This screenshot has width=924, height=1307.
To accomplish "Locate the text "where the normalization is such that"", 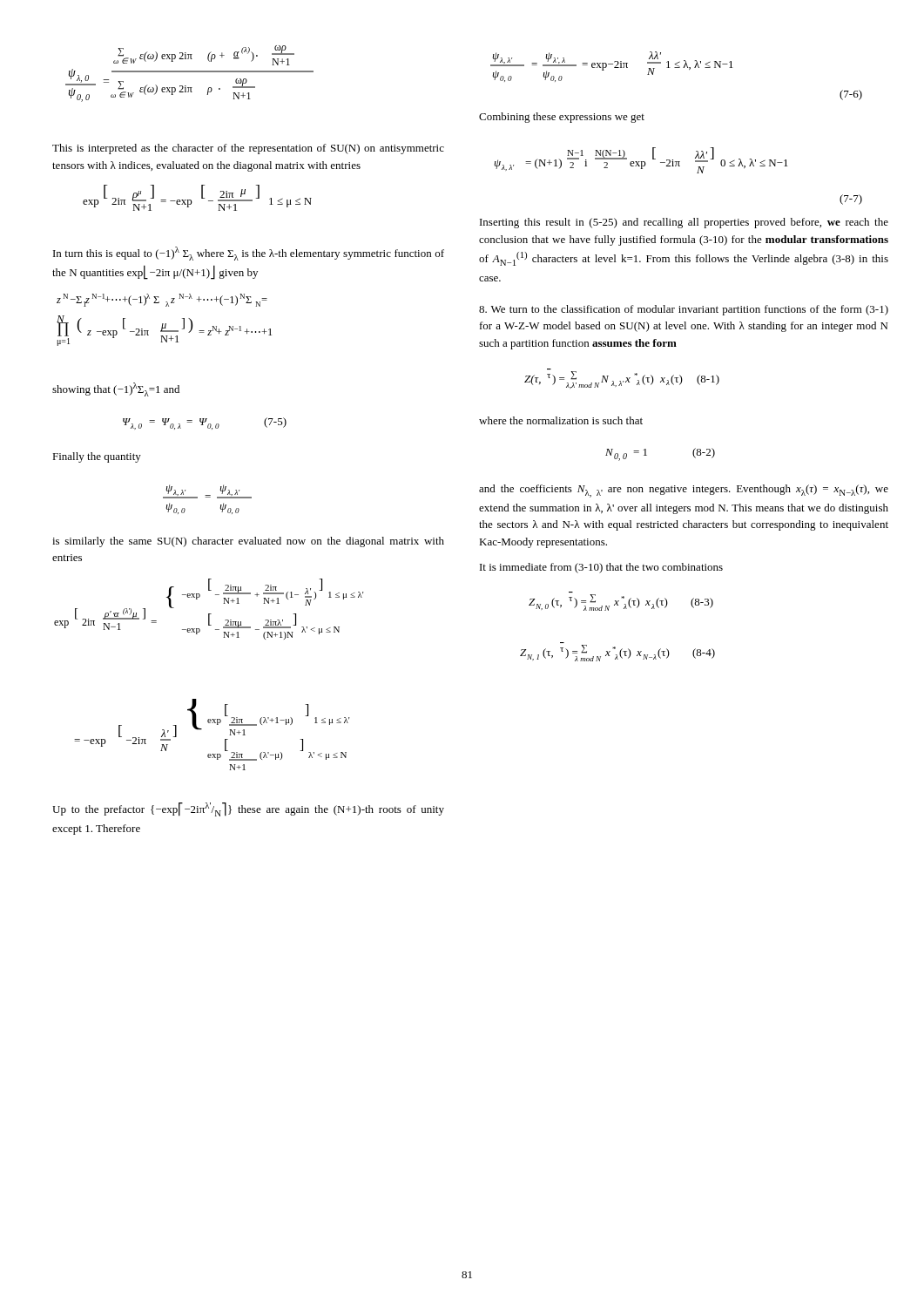I will click(x=561, y=421).
